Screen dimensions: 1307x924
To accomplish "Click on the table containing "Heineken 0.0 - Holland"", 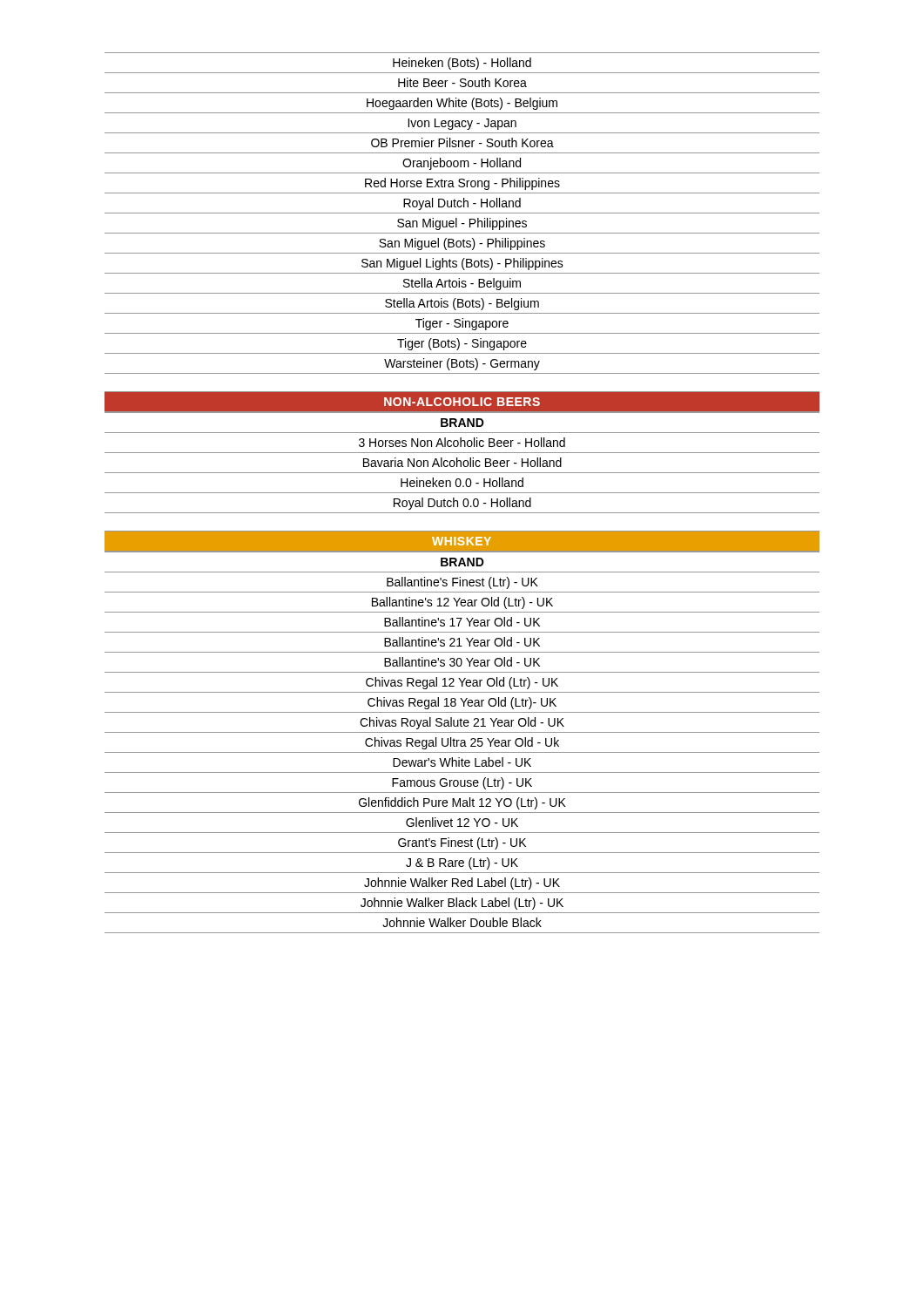I will pos(462,463).
